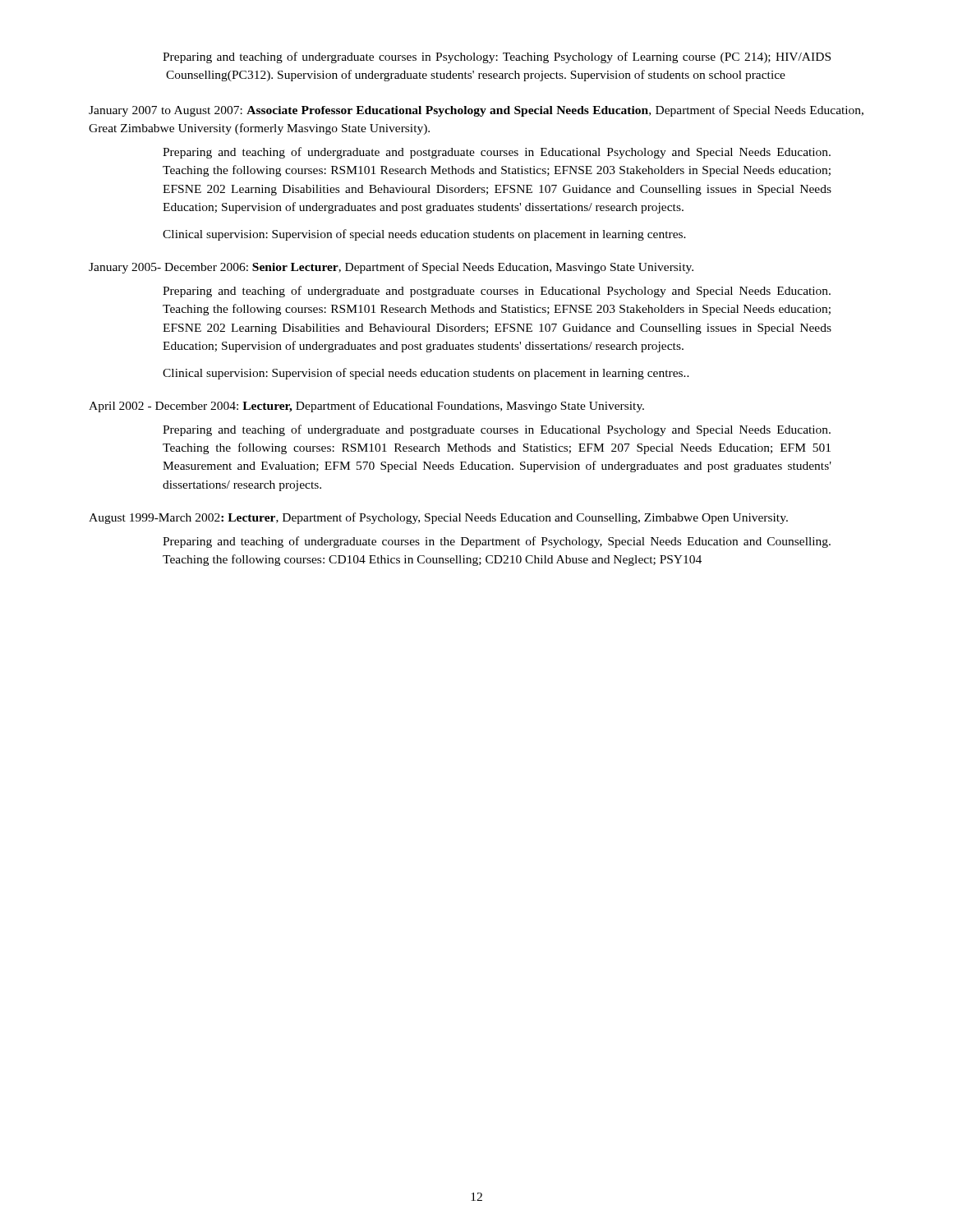Image resolution: width=953 pixels, height=1232 pixels.
Task: Point to the block beginning "January 2005- December 2006: Senior Lecturer,"
Action: [391, 267]
